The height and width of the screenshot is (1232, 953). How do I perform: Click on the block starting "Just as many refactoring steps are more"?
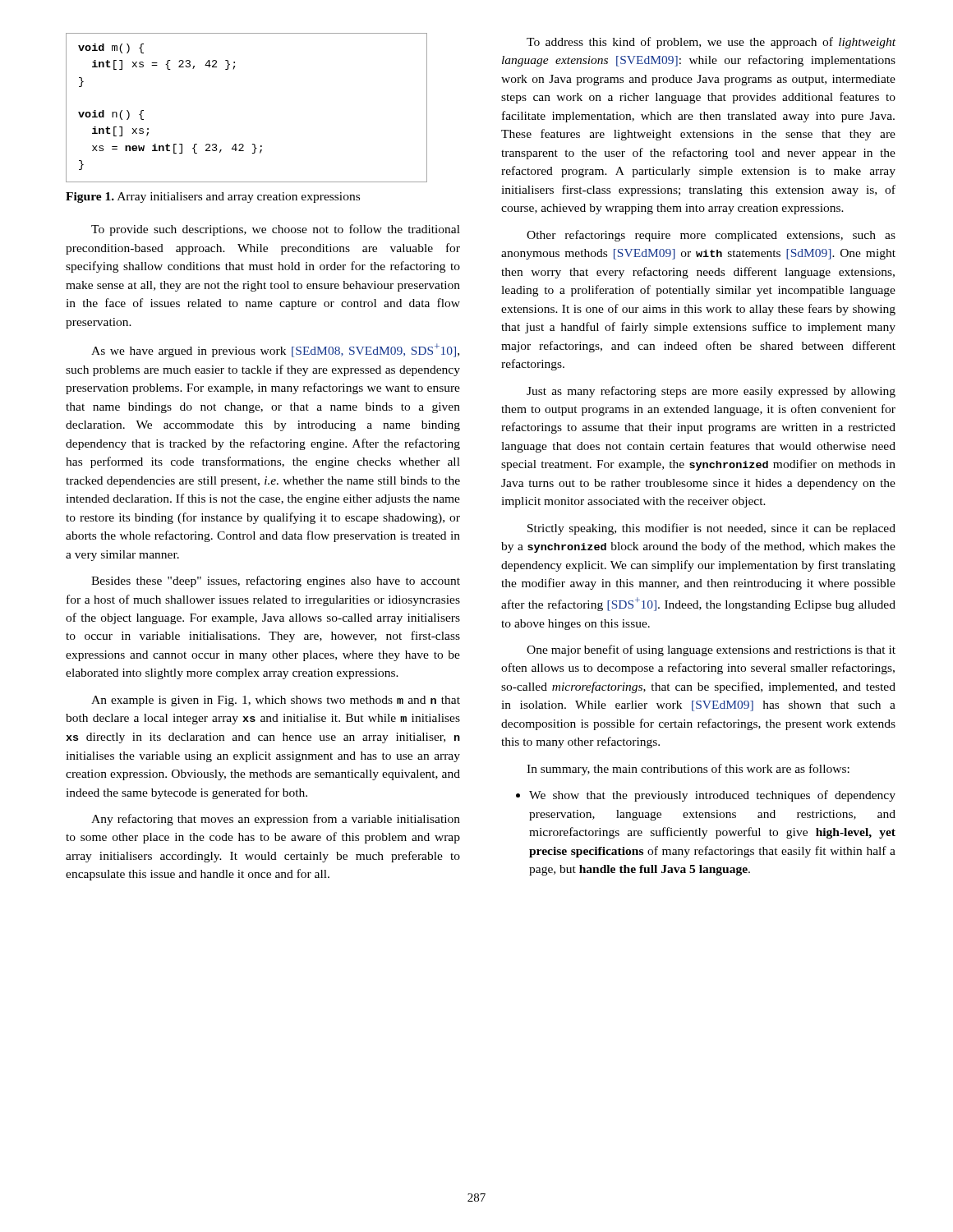pos(698,446)
